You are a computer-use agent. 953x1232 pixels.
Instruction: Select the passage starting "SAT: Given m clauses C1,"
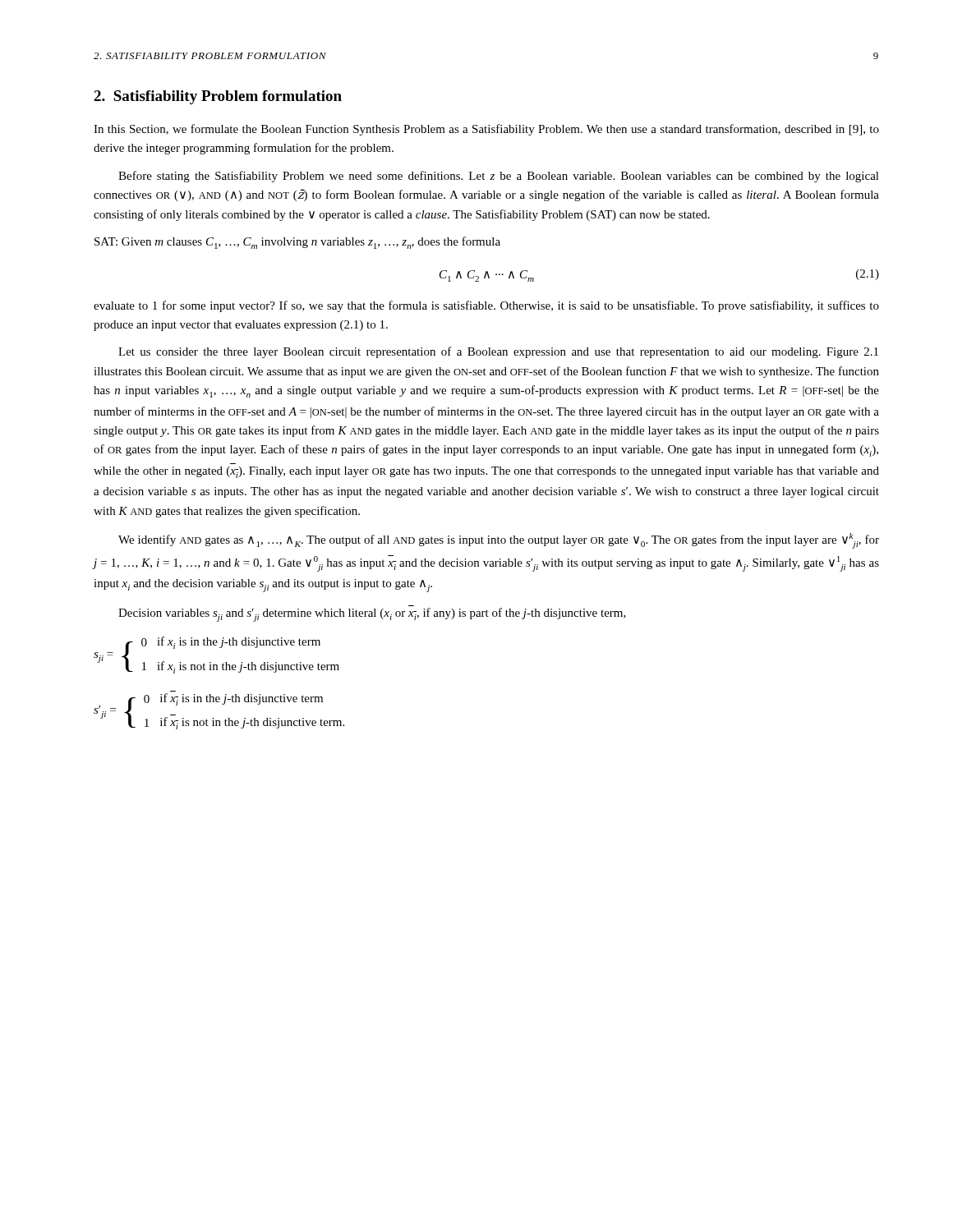coord(297,243)
